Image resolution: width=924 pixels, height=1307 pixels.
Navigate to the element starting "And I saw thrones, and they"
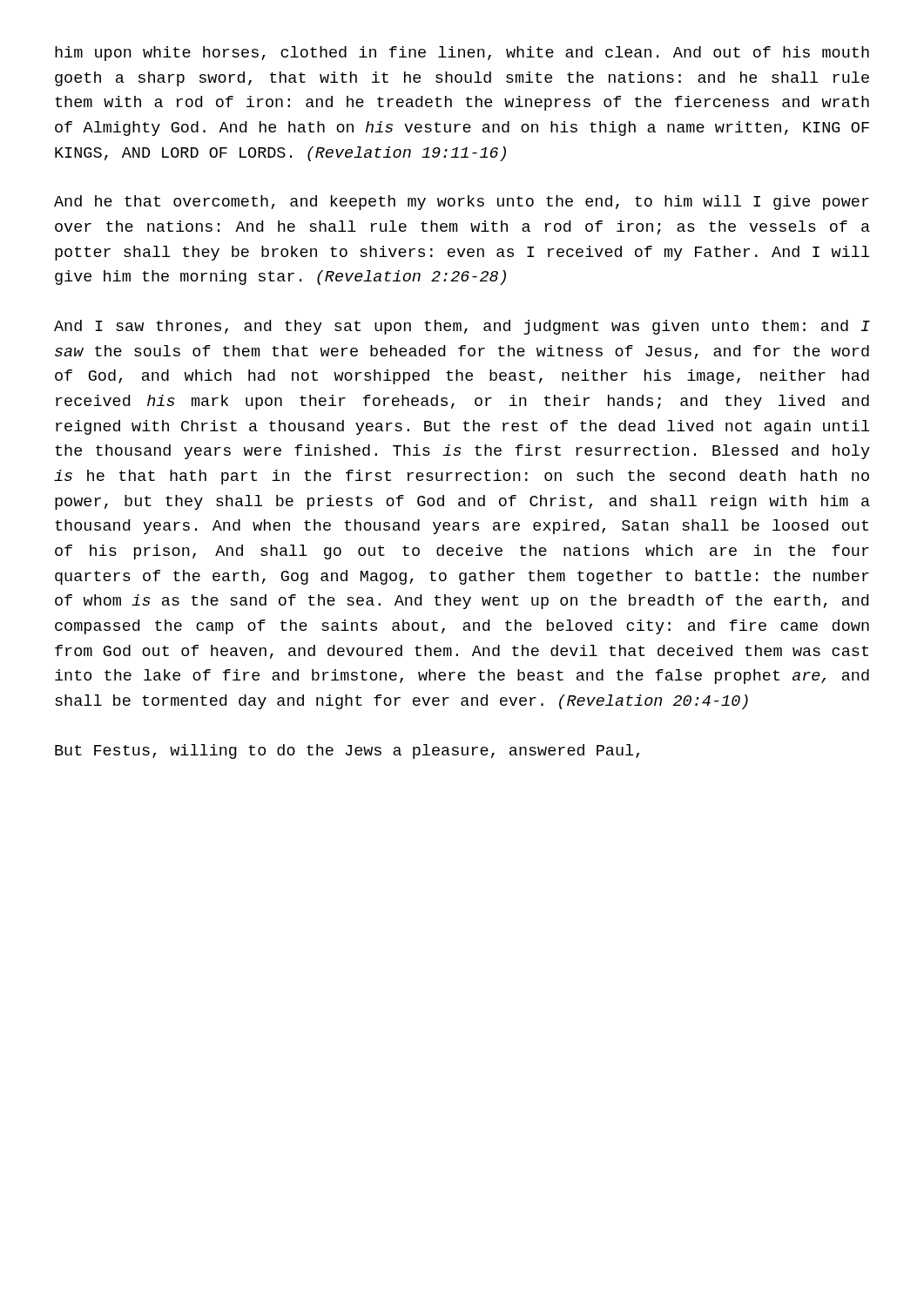point(462,515)
